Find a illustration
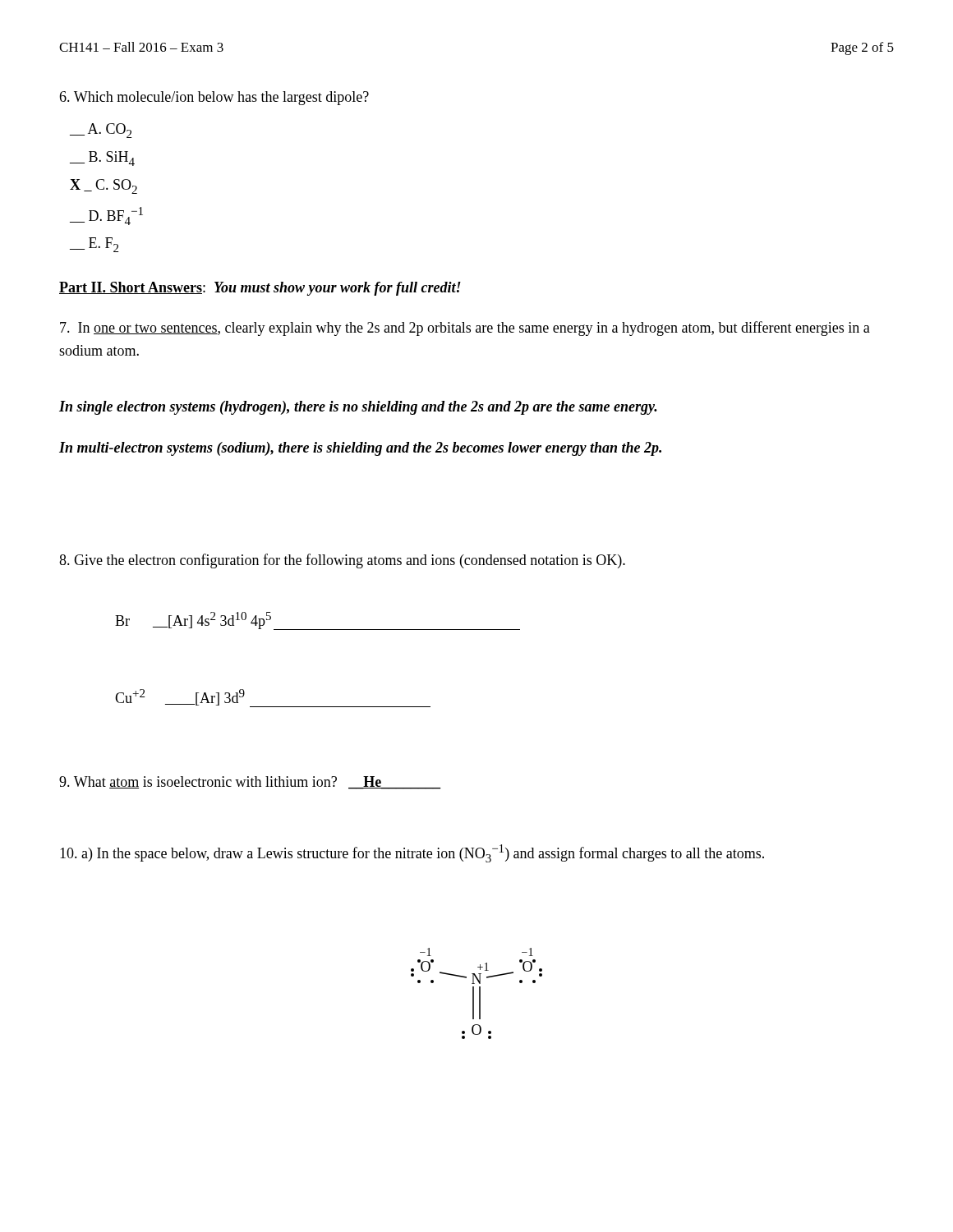 pos(476,982)
